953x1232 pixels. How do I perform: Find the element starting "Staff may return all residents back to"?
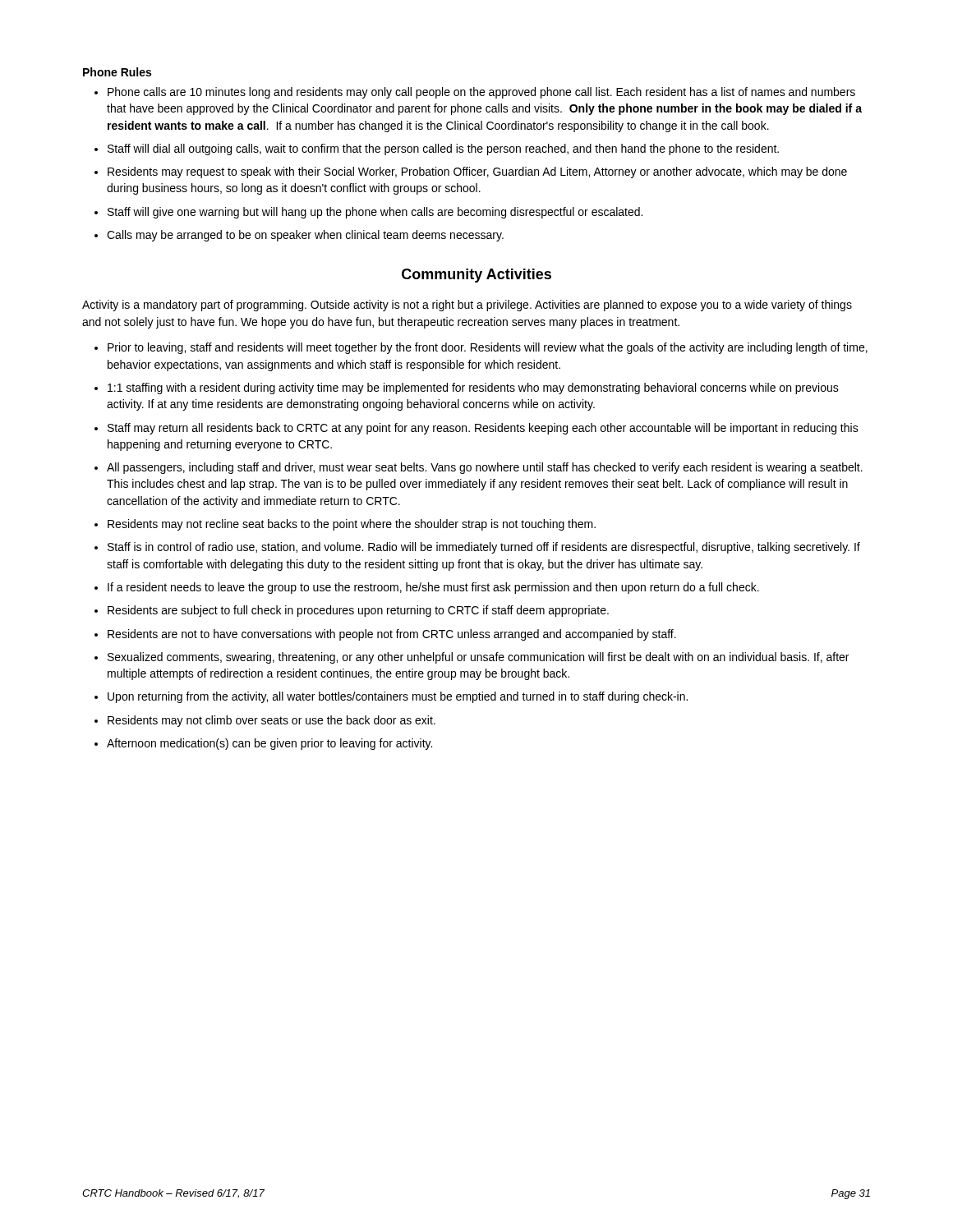click(x=483, y=436)
